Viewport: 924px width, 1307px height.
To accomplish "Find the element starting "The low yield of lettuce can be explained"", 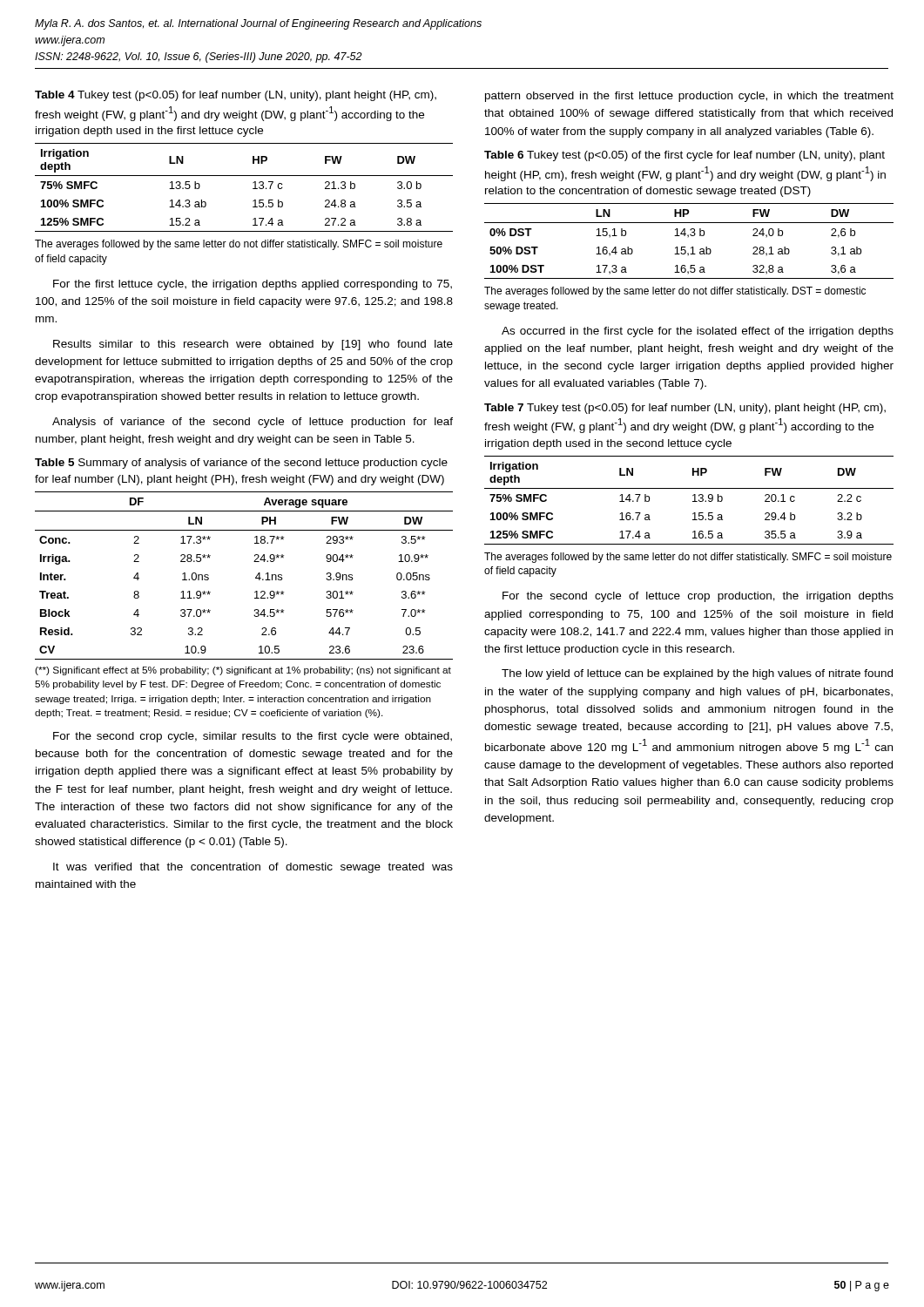I will click(x=689, y=745).
